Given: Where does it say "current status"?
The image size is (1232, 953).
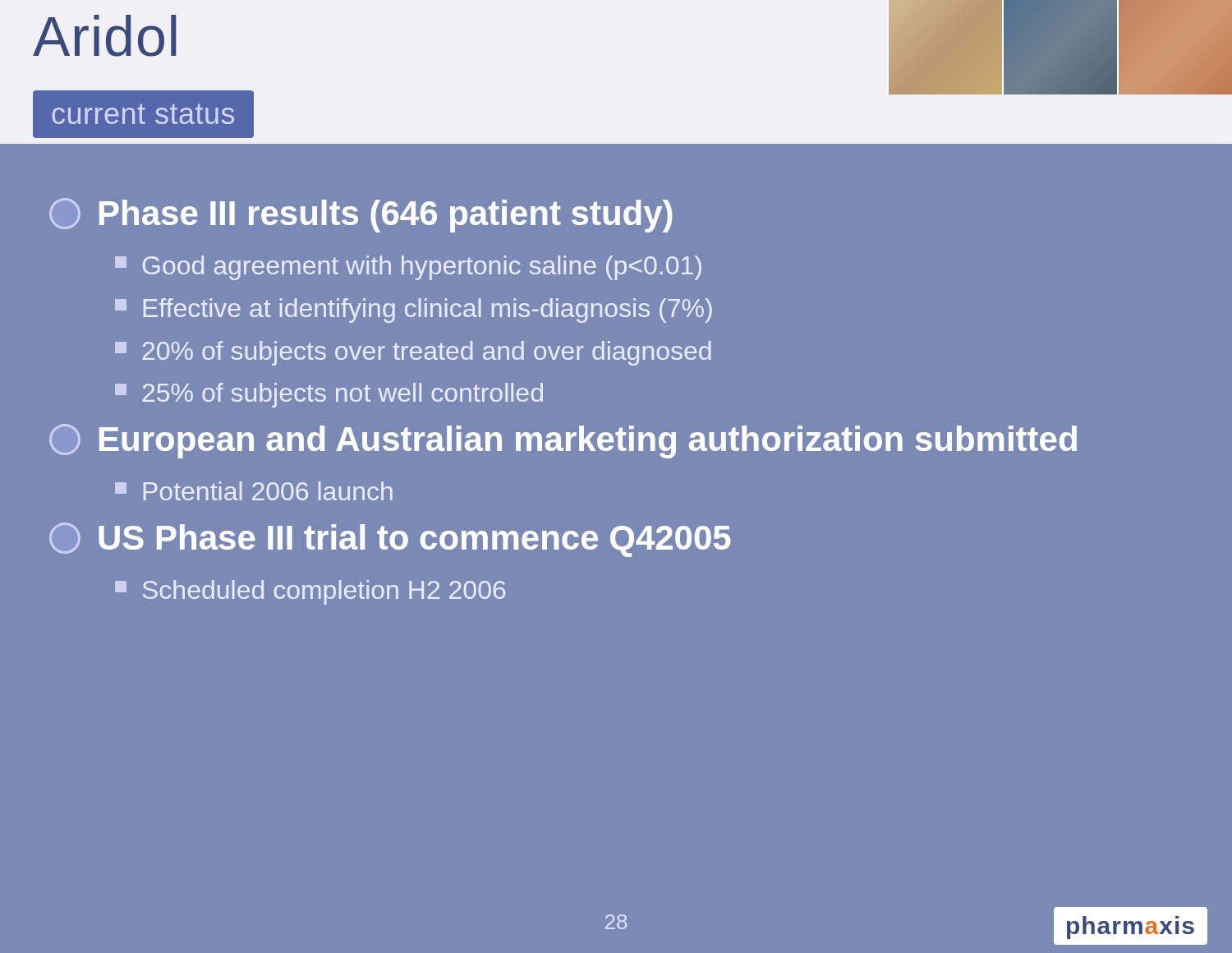Looking at the screenshot, I should click(x=143, y=114).
